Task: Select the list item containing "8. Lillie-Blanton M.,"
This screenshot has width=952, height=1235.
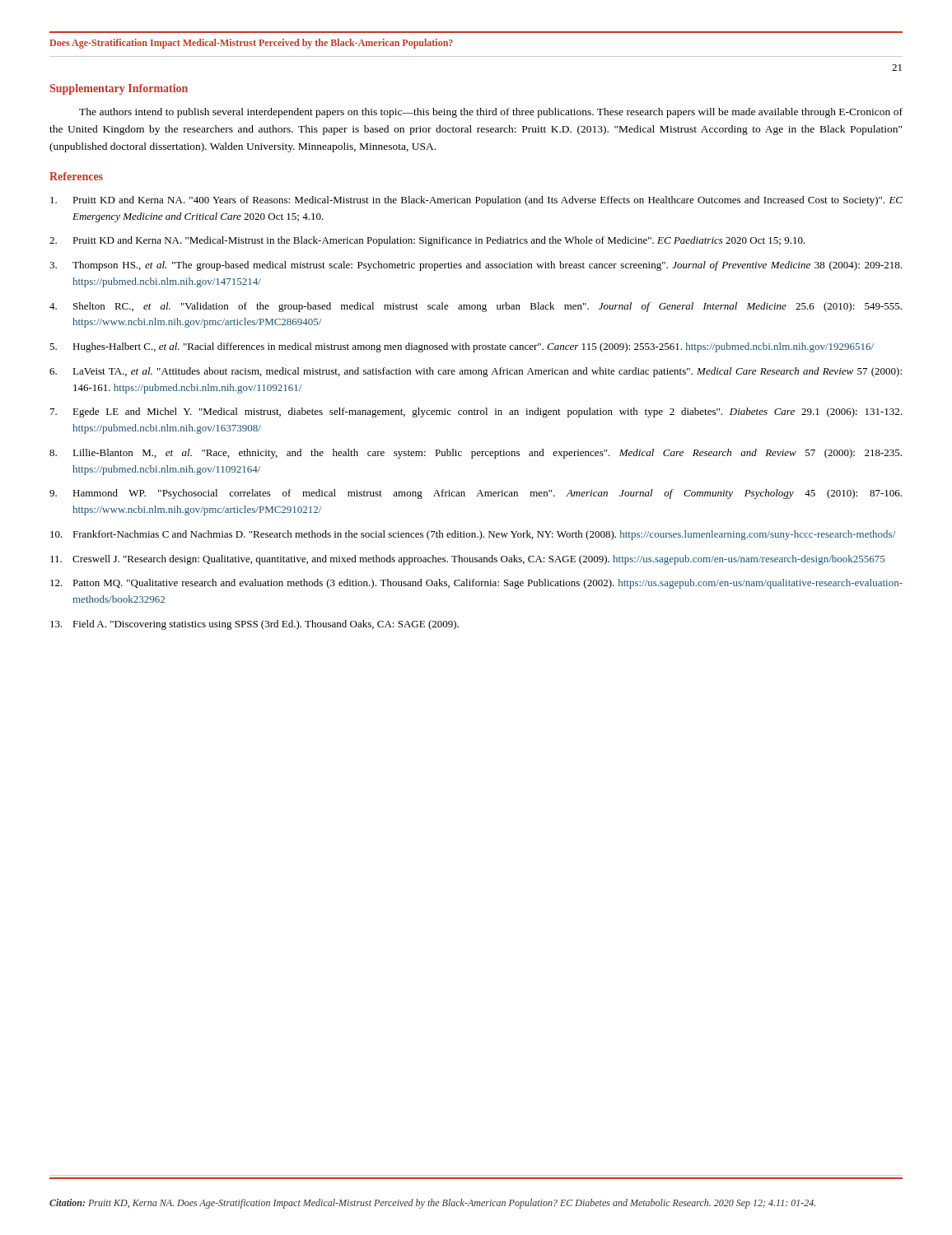Action: [476, 461]
